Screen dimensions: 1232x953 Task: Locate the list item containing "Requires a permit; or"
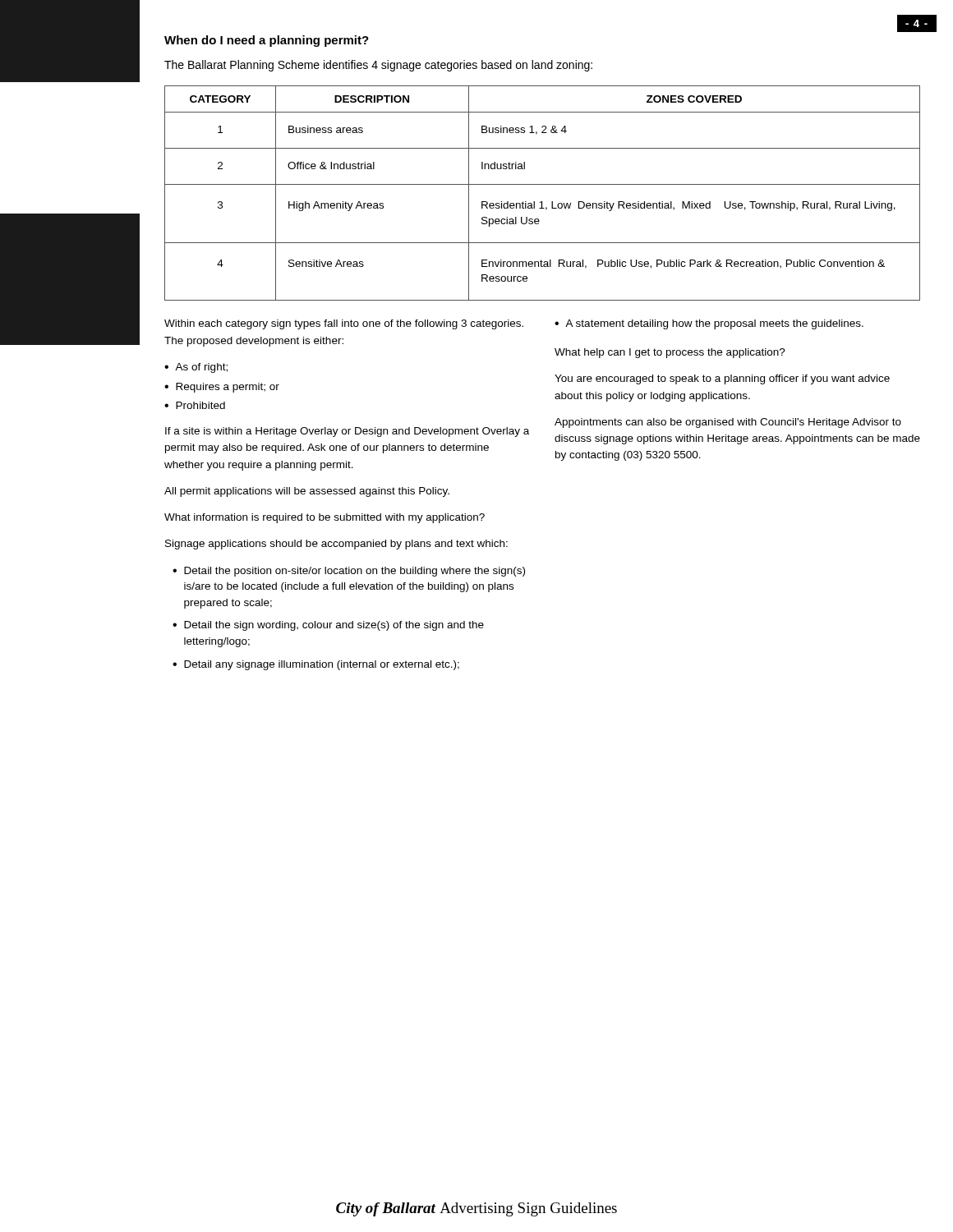pyautogui.click(x=227, y=386)
